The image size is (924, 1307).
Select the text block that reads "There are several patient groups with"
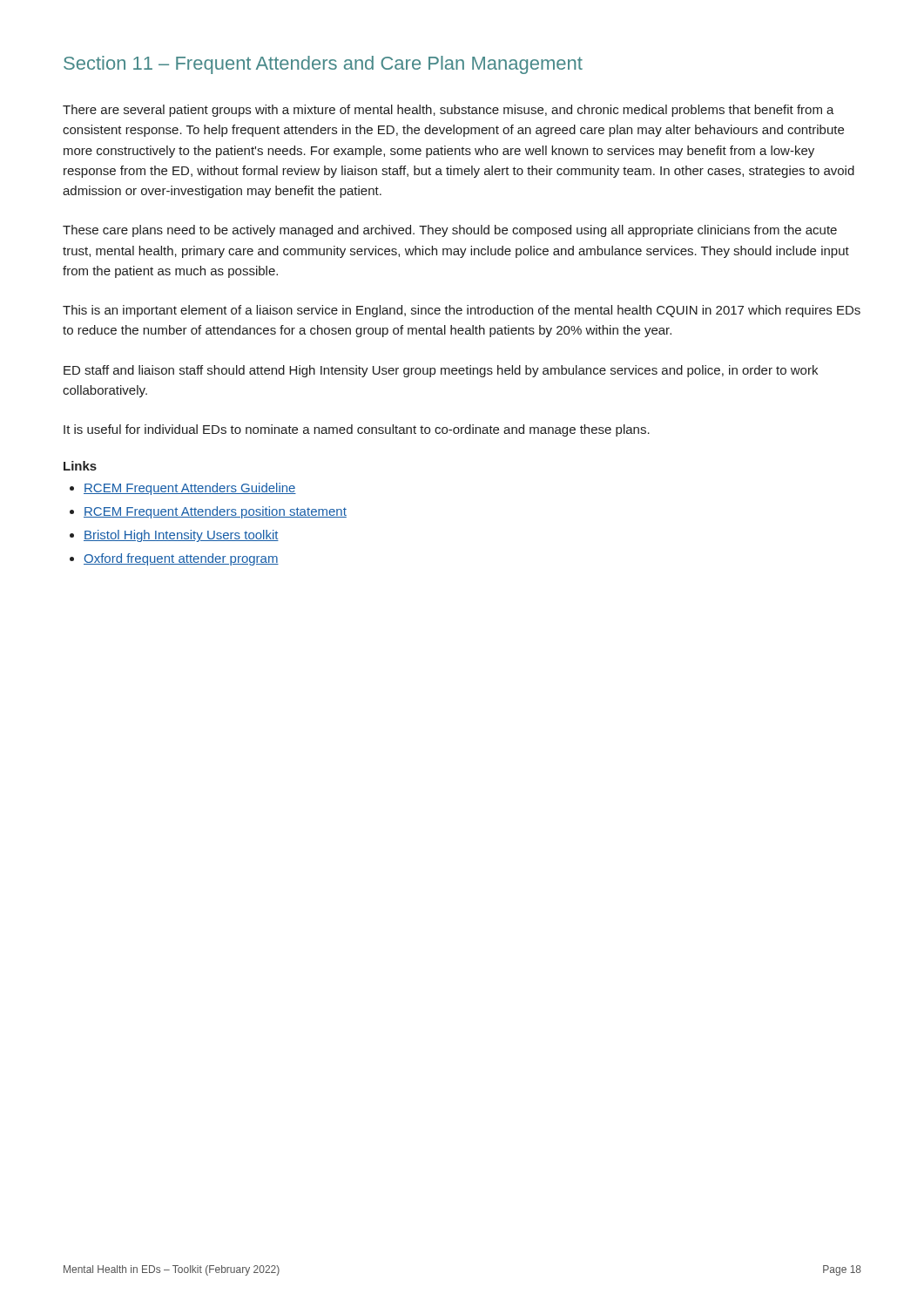click(459, 150)
